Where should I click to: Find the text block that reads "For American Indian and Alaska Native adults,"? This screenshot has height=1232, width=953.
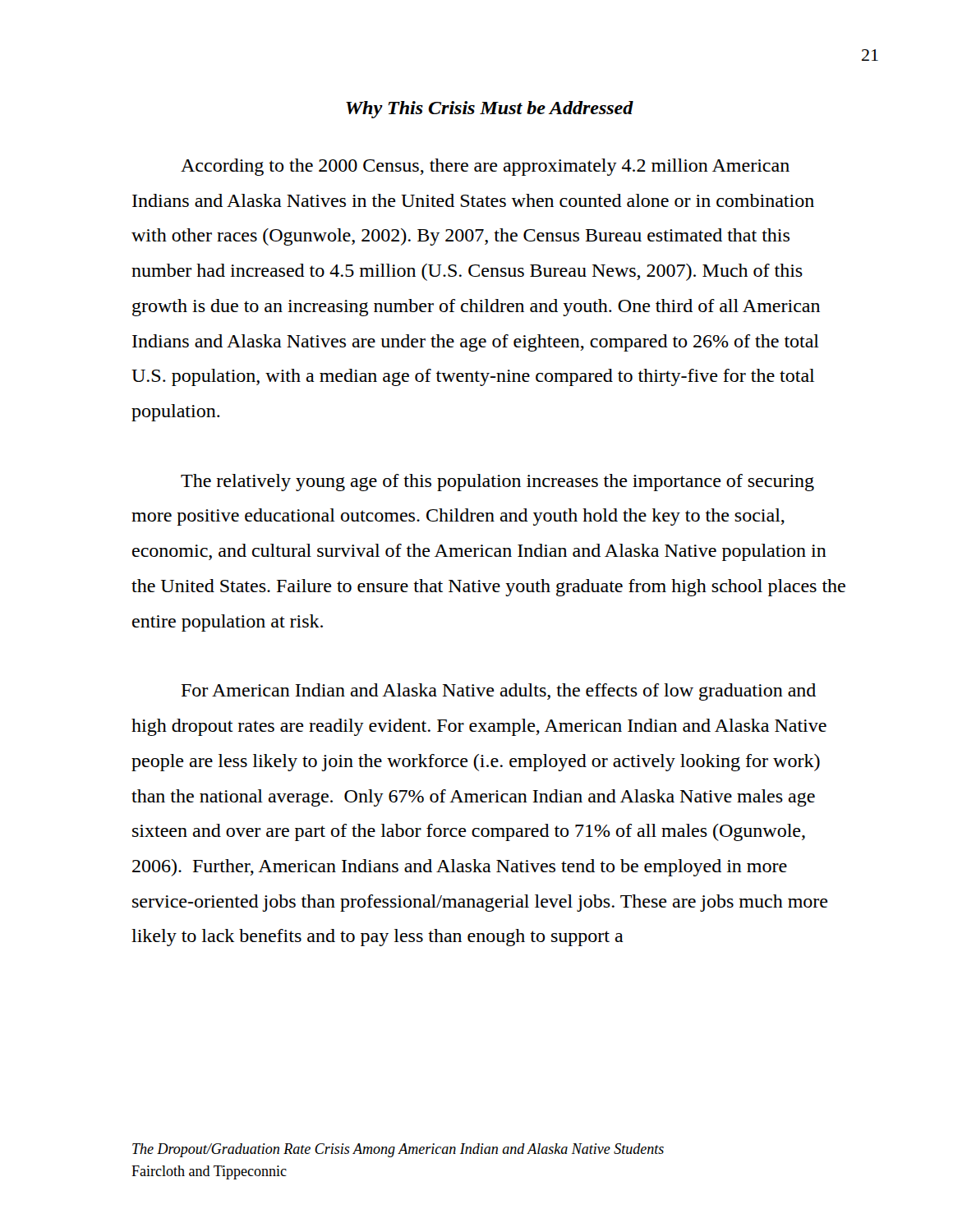coord(480,813)
